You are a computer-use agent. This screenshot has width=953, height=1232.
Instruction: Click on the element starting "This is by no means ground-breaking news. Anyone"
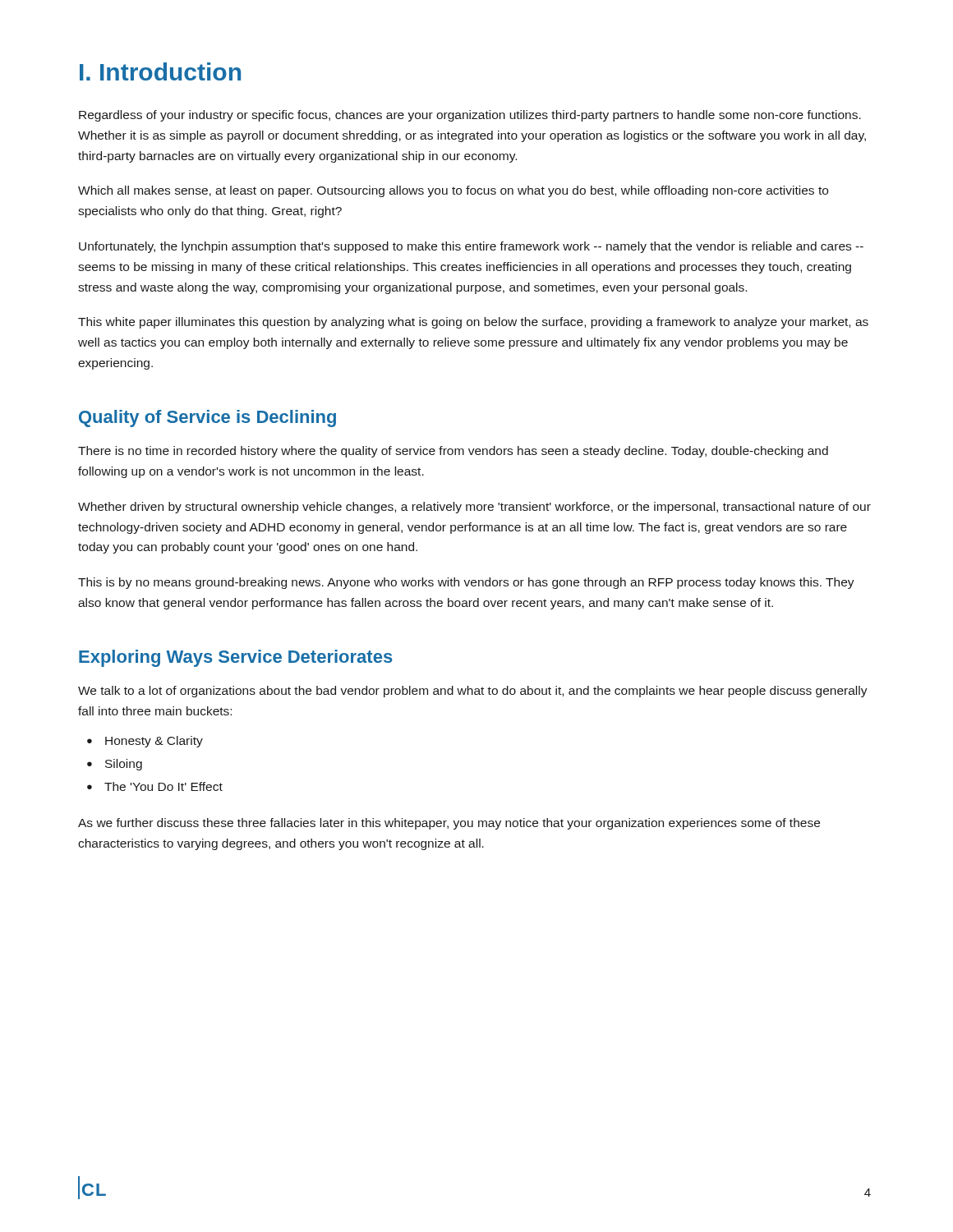coord(466,592)
